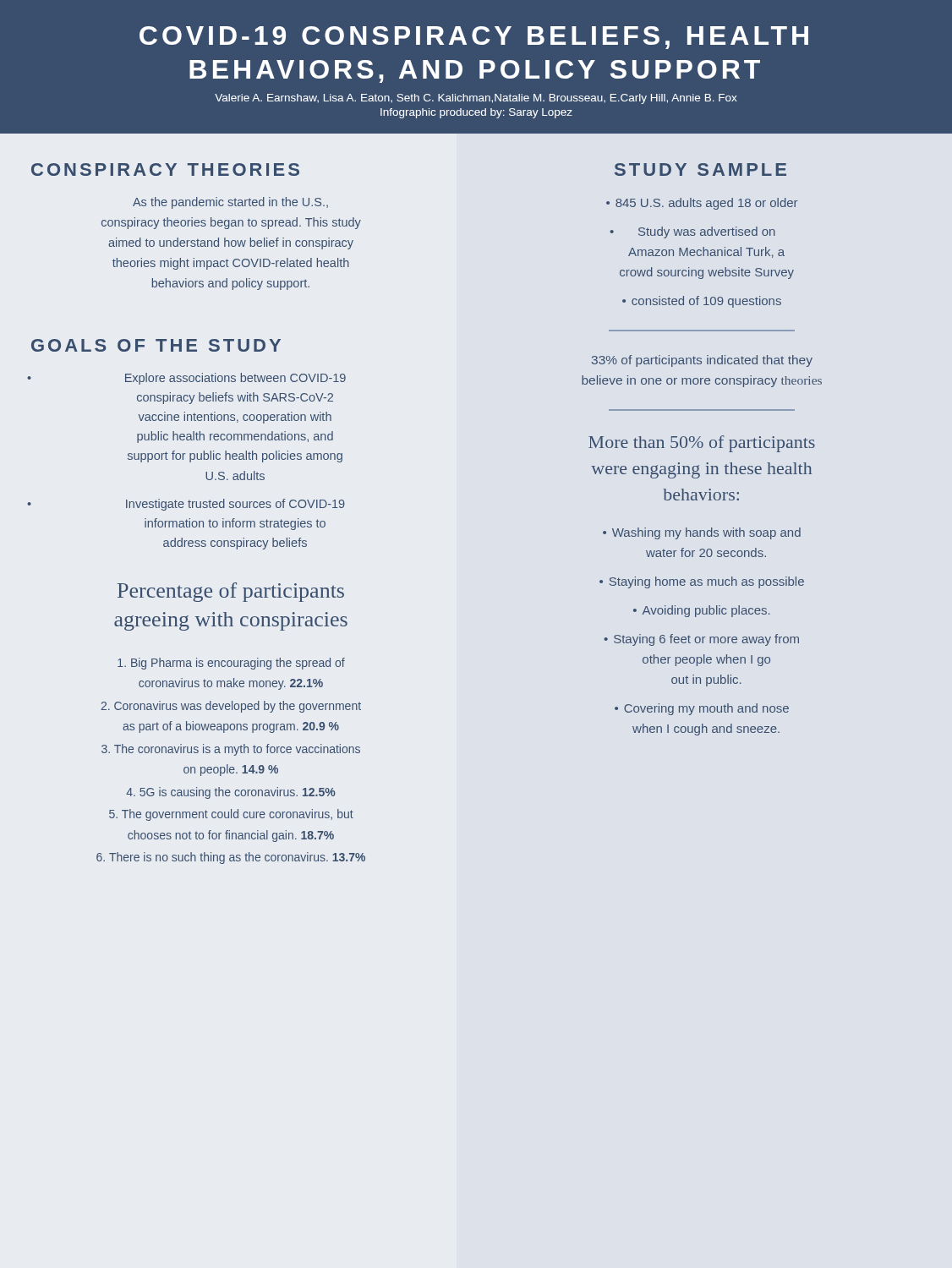The width and height of the screenshot is (952, 1268).
Task: Find the block on this page that starts "As the pandemic started in the U.S., conspiracy"
Action: point(231,243)
